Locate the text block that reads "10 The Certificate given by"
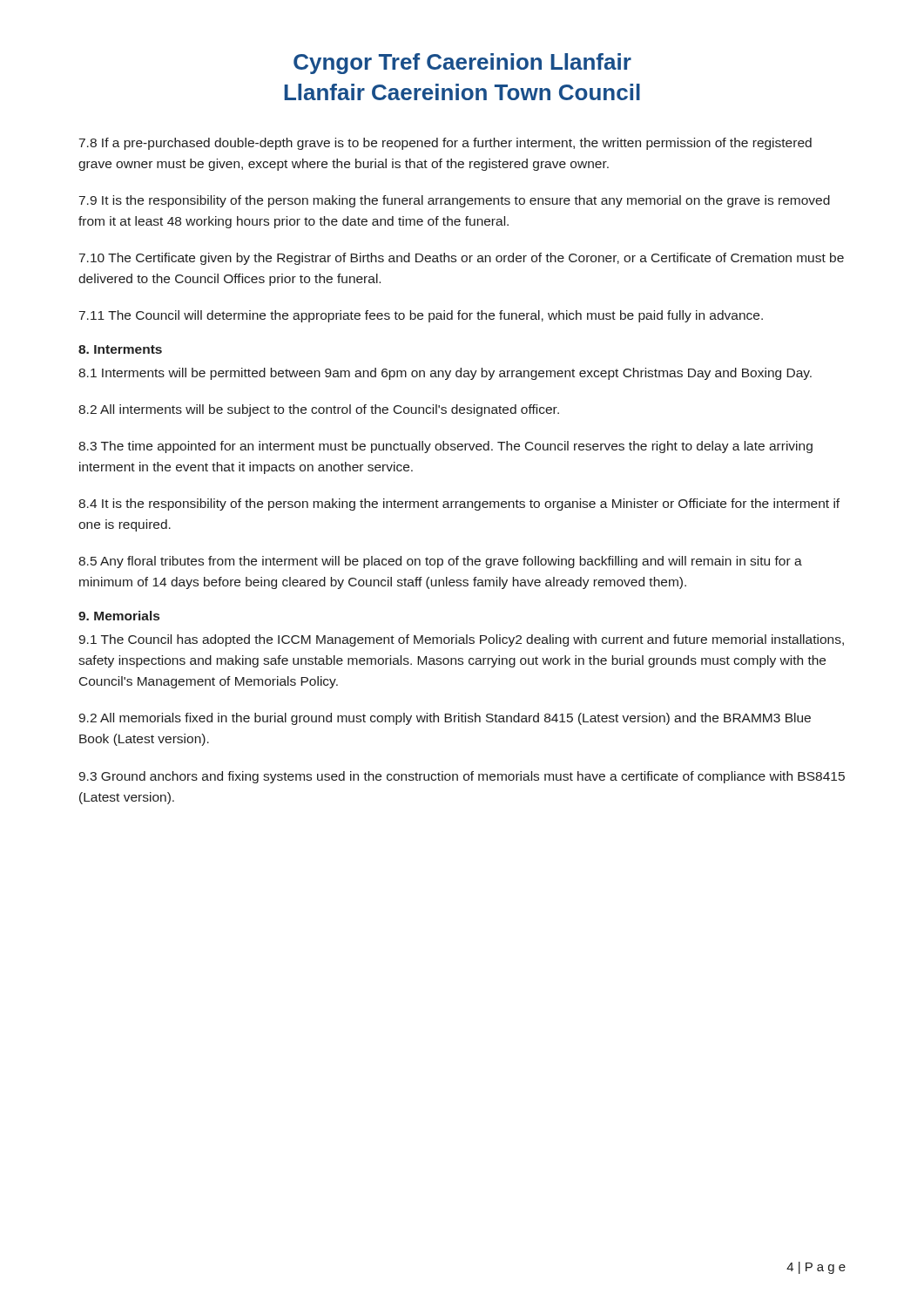 [x=461, y=268]
